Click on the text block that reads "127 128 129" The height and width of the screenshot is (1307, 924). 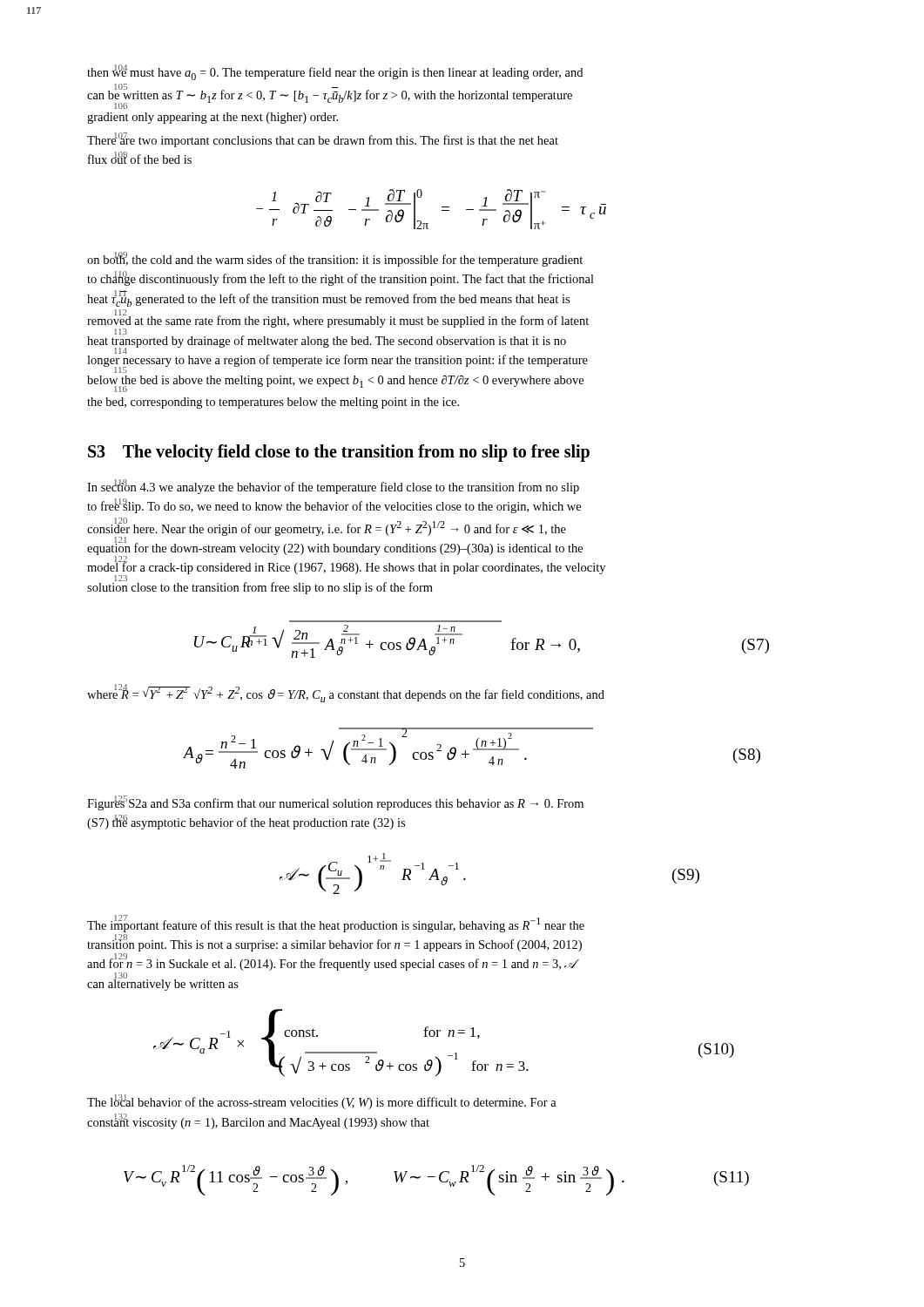pyautogui.click(x=462, y=953)
